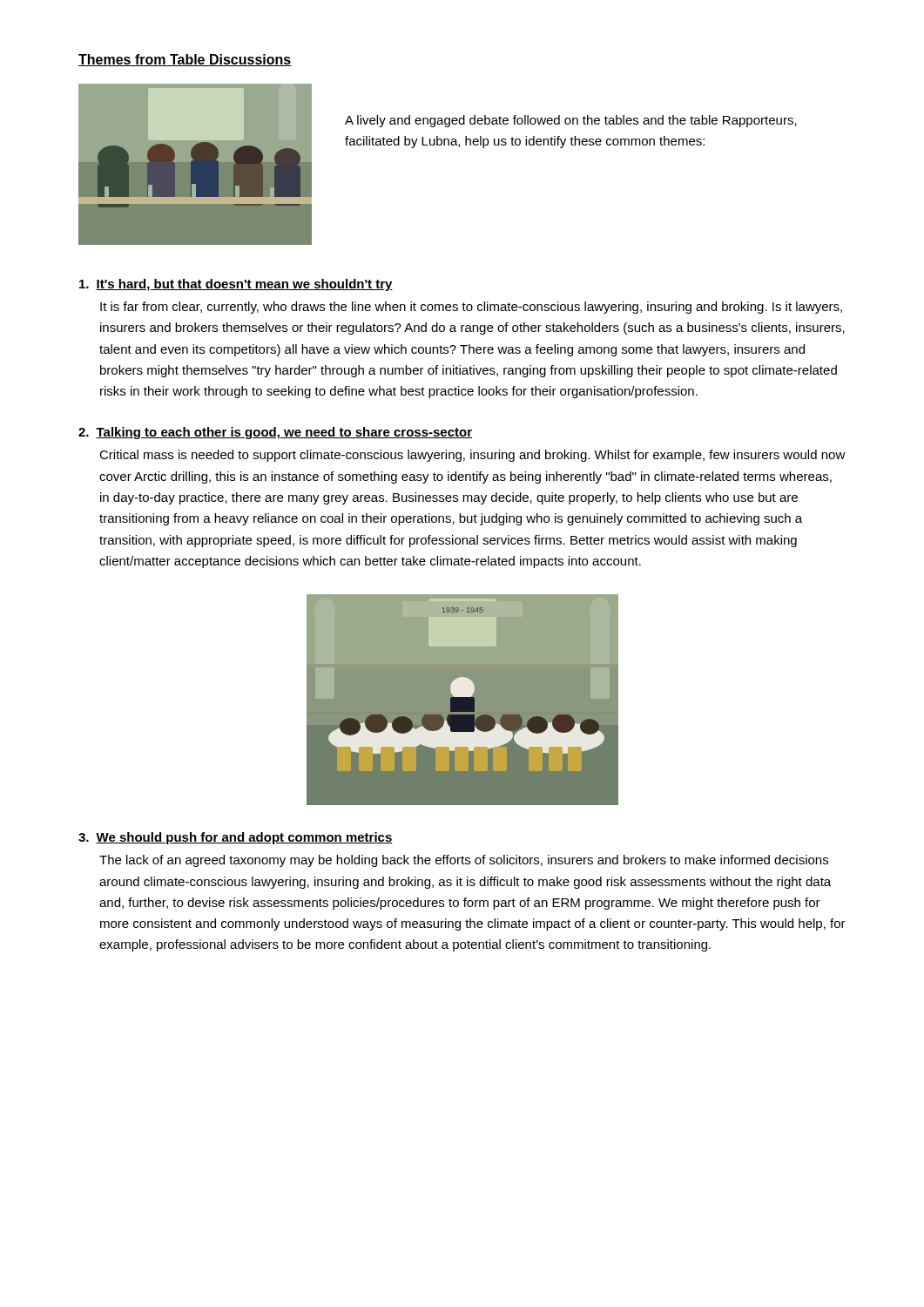This screenshot has width=924, height=1307.
Task: Select the text starting "2. Talking to each other is good, we"
Action: coord(462,498)
